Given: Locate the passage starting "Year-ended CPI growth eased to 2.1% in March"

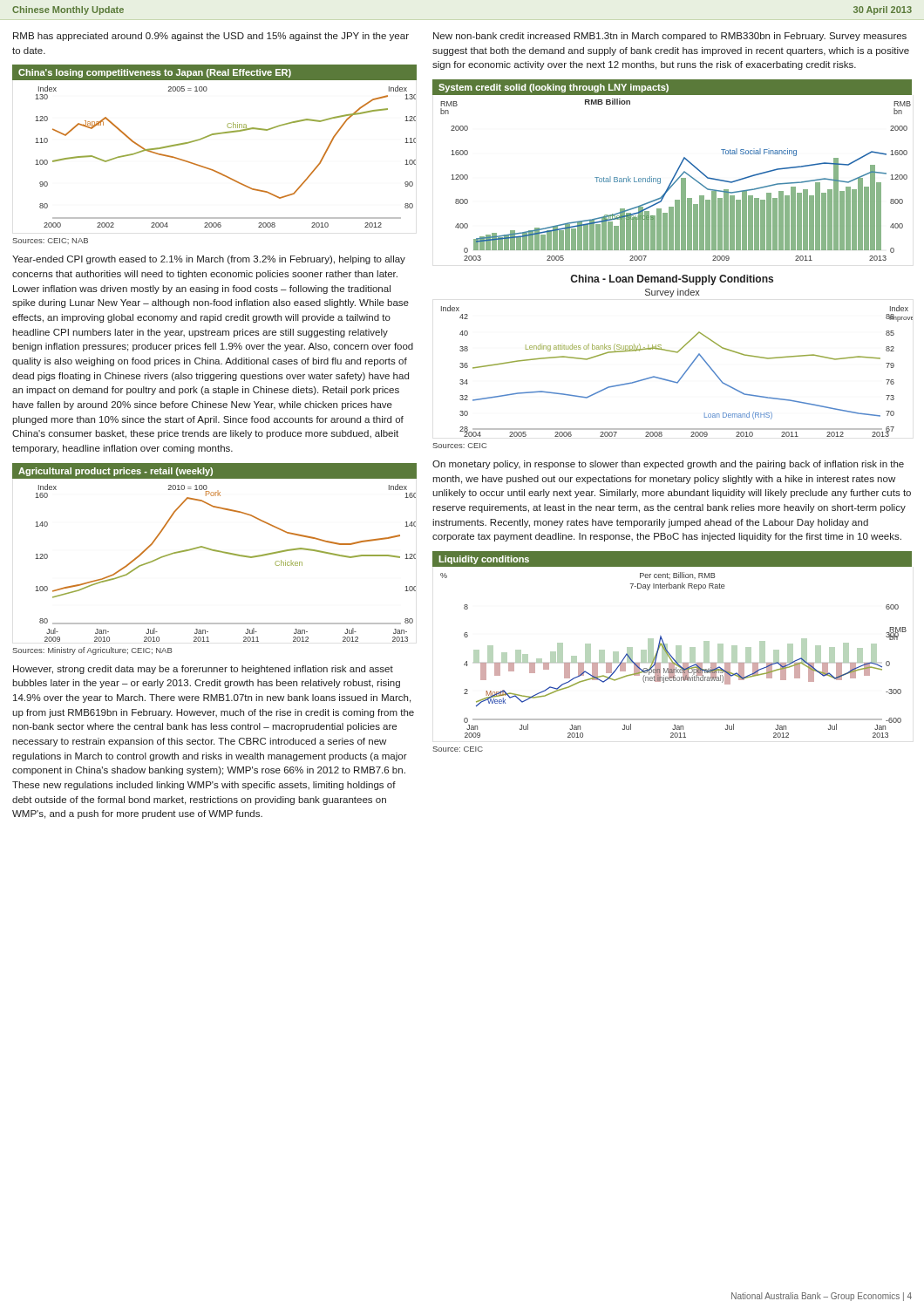Looking at the screenshot, I should tap(213, 354).
